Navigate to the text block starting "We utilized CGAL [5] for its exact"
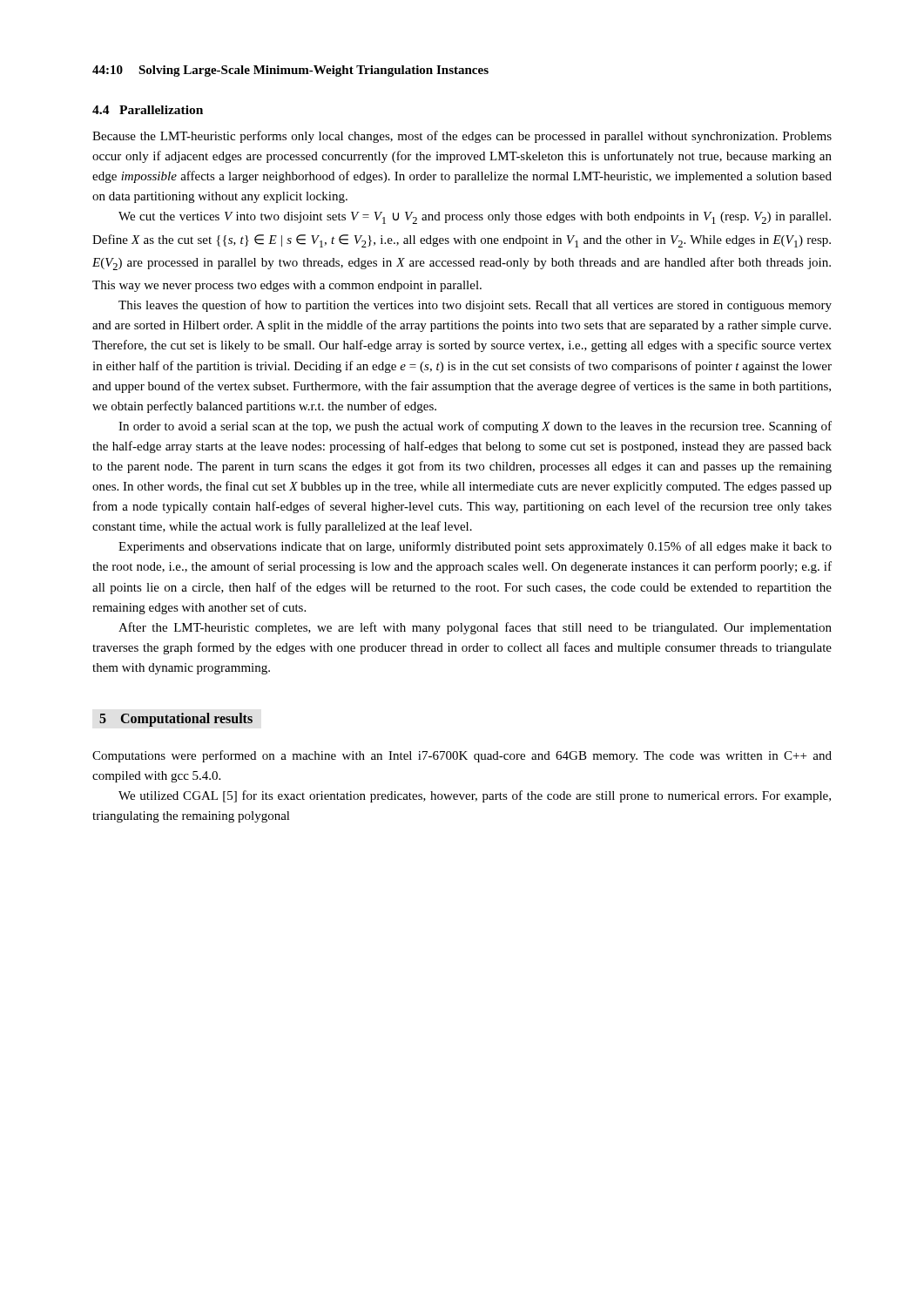This screenshot has height=1307, width=924. click(x=462, y=806)
